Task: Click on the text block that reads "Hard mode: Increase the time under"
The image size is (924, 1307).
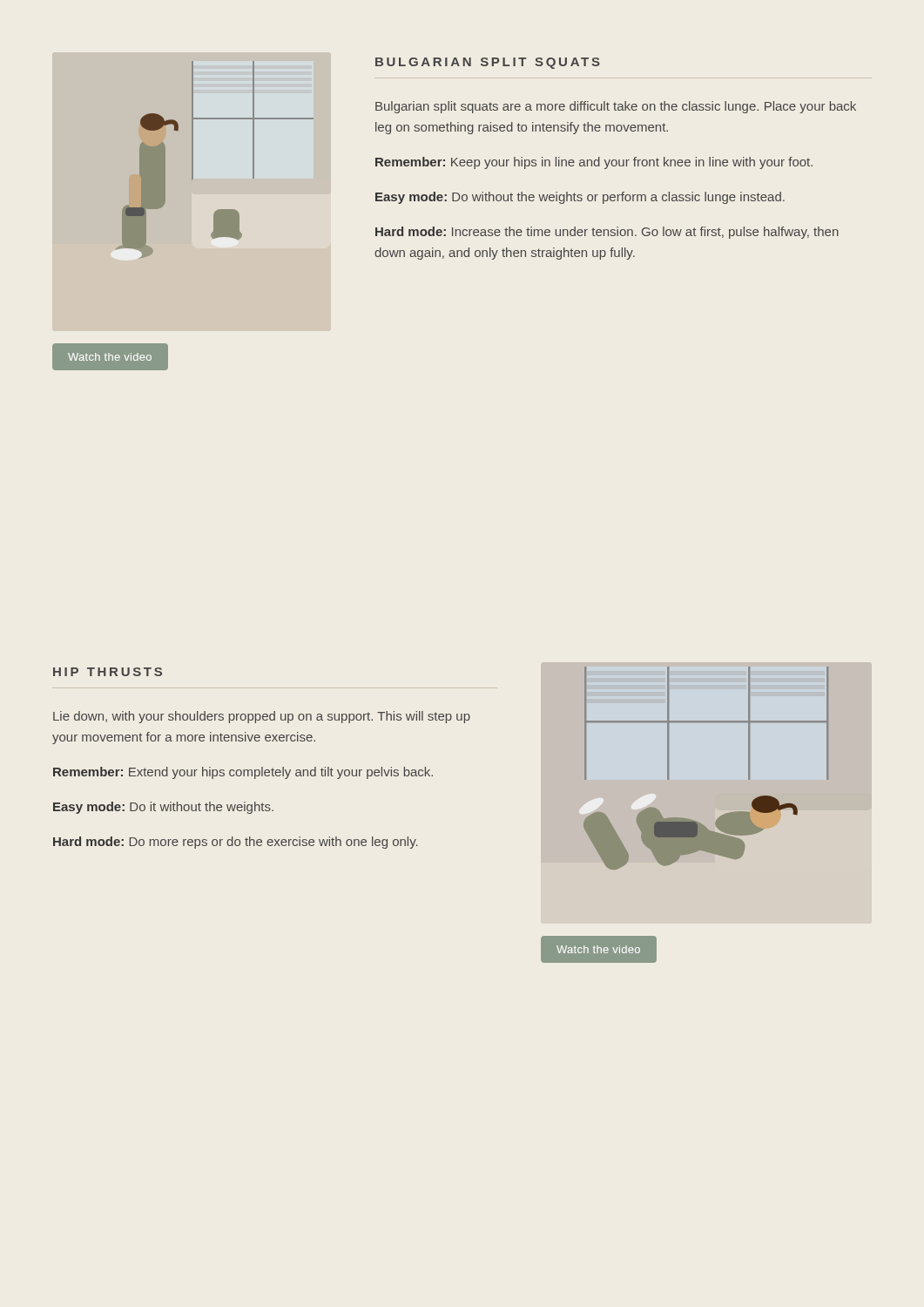Action: click(x=623, y=242)
